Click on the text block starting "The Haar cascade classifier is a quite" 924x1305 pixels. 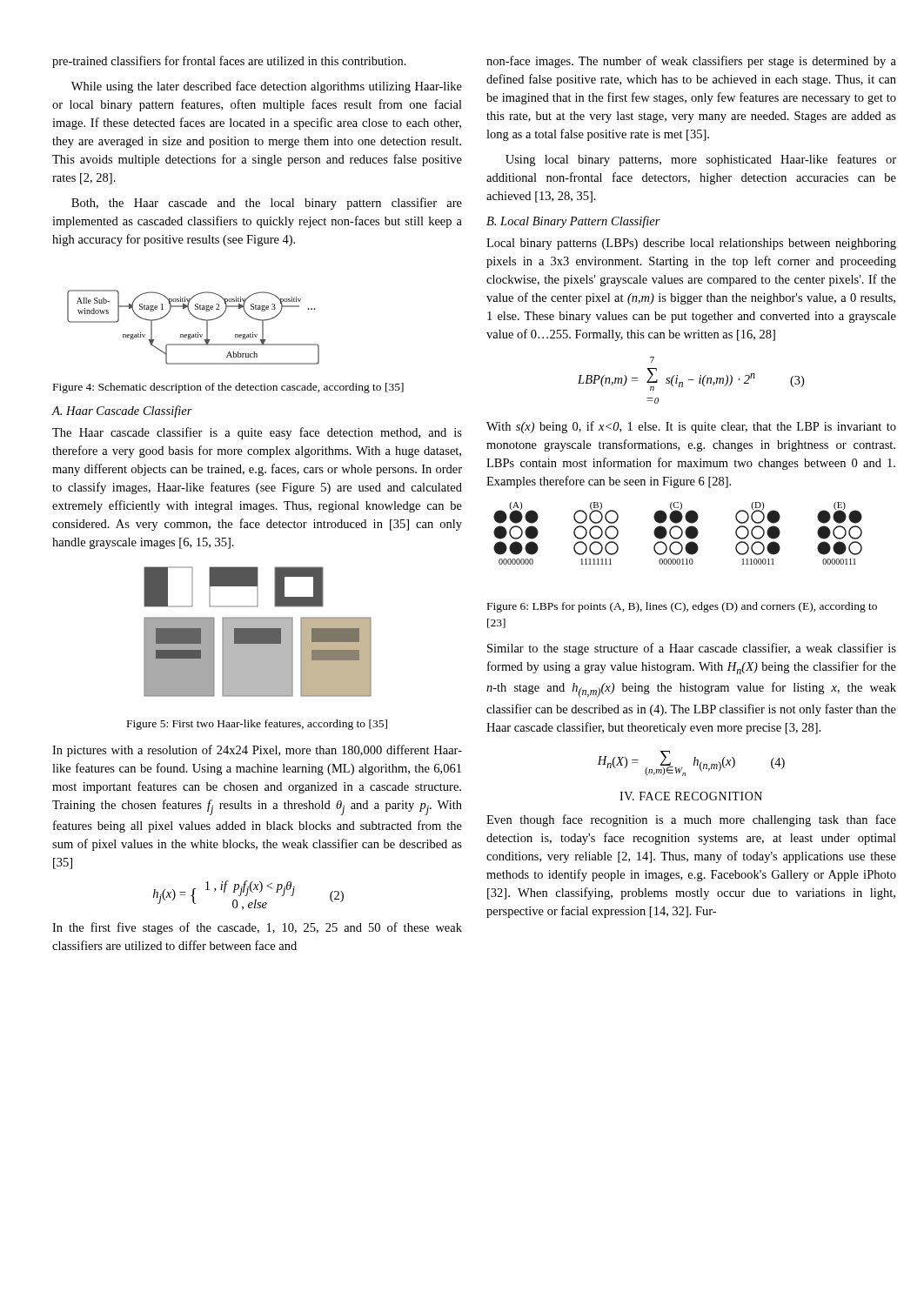(257, 488)
